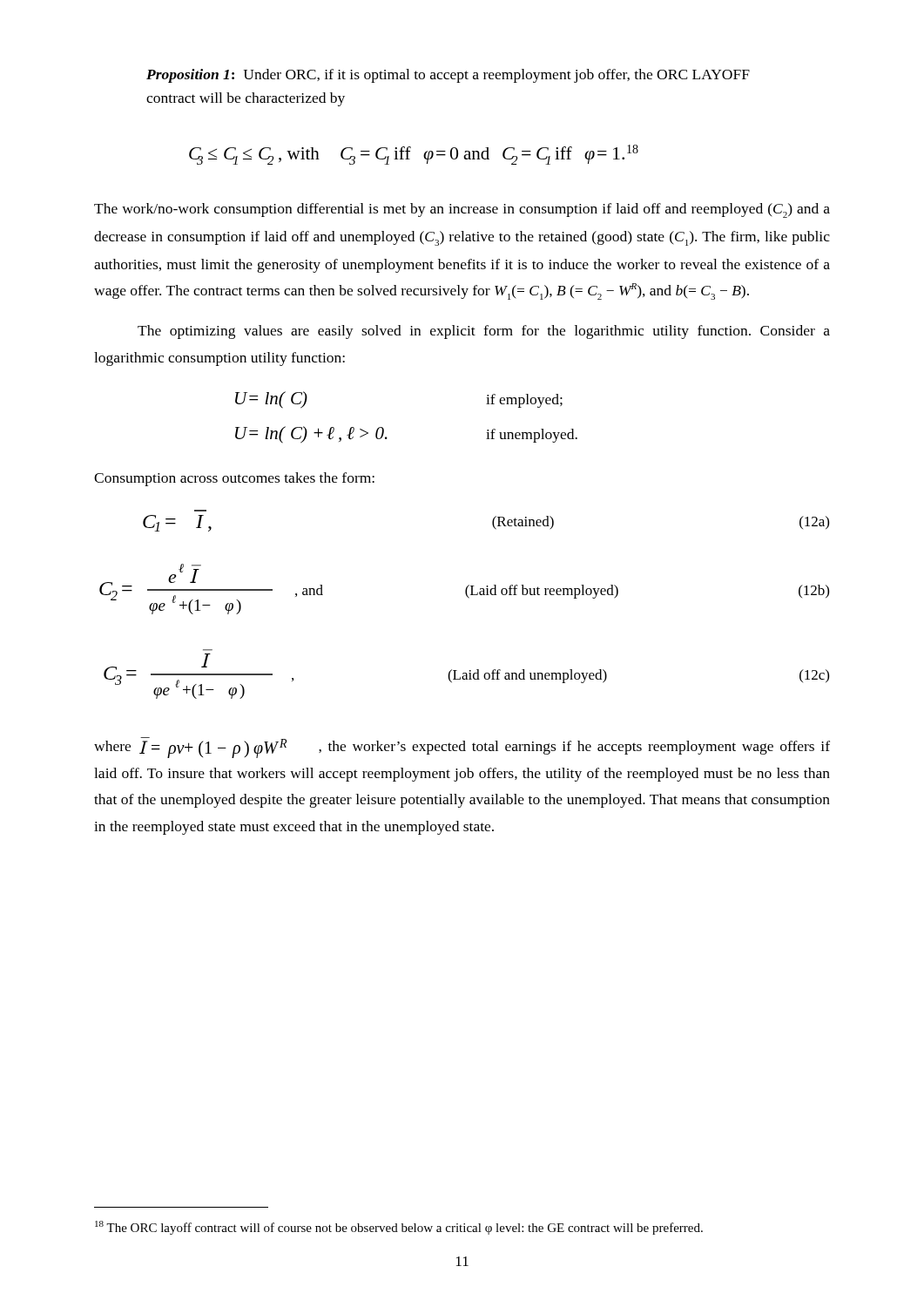
Task: Select the element starting "Consumption across outcomes takes the form:"
Action: tap(235, 478)
